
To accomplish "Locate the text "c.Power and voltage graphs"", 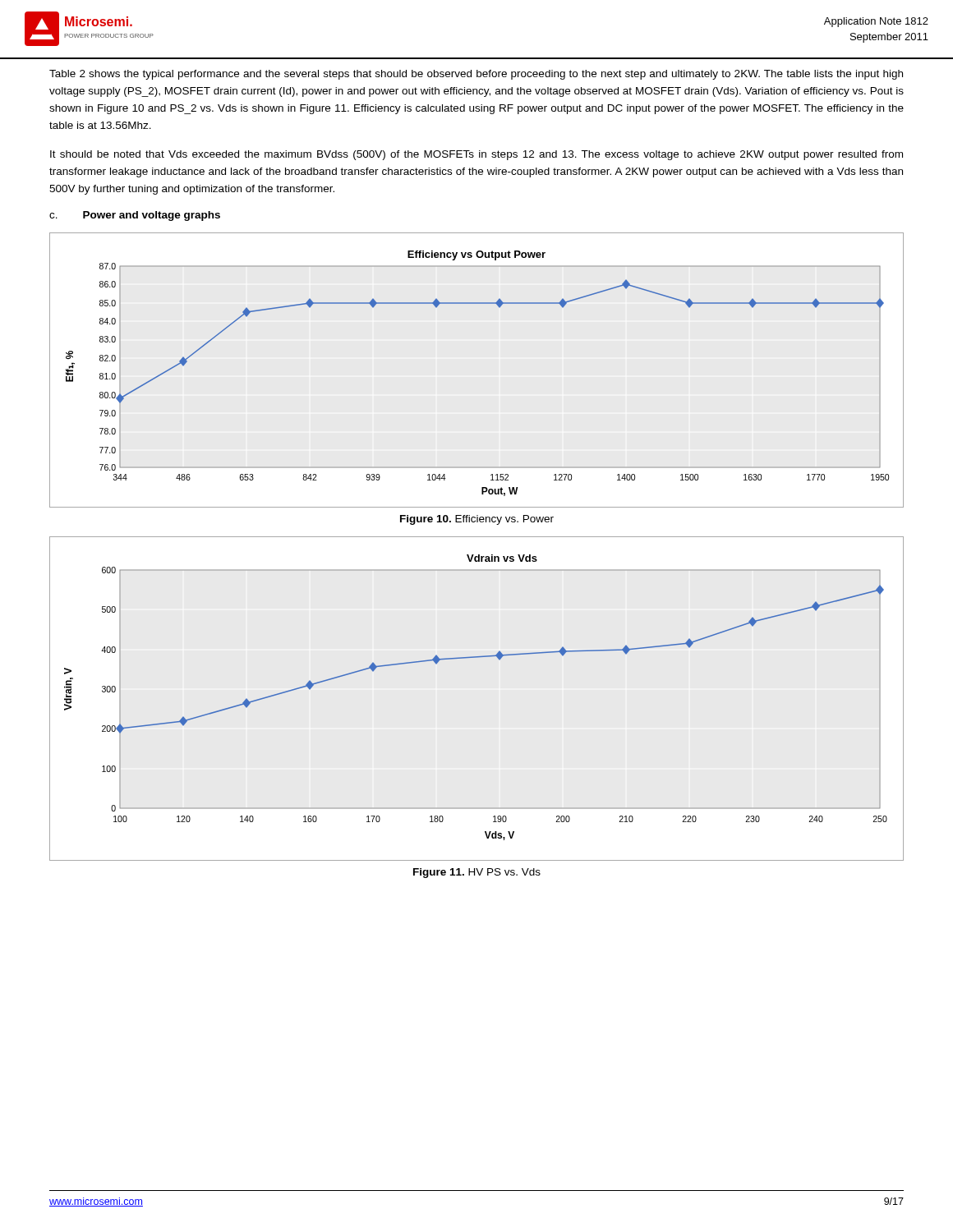I will [135, 215].
